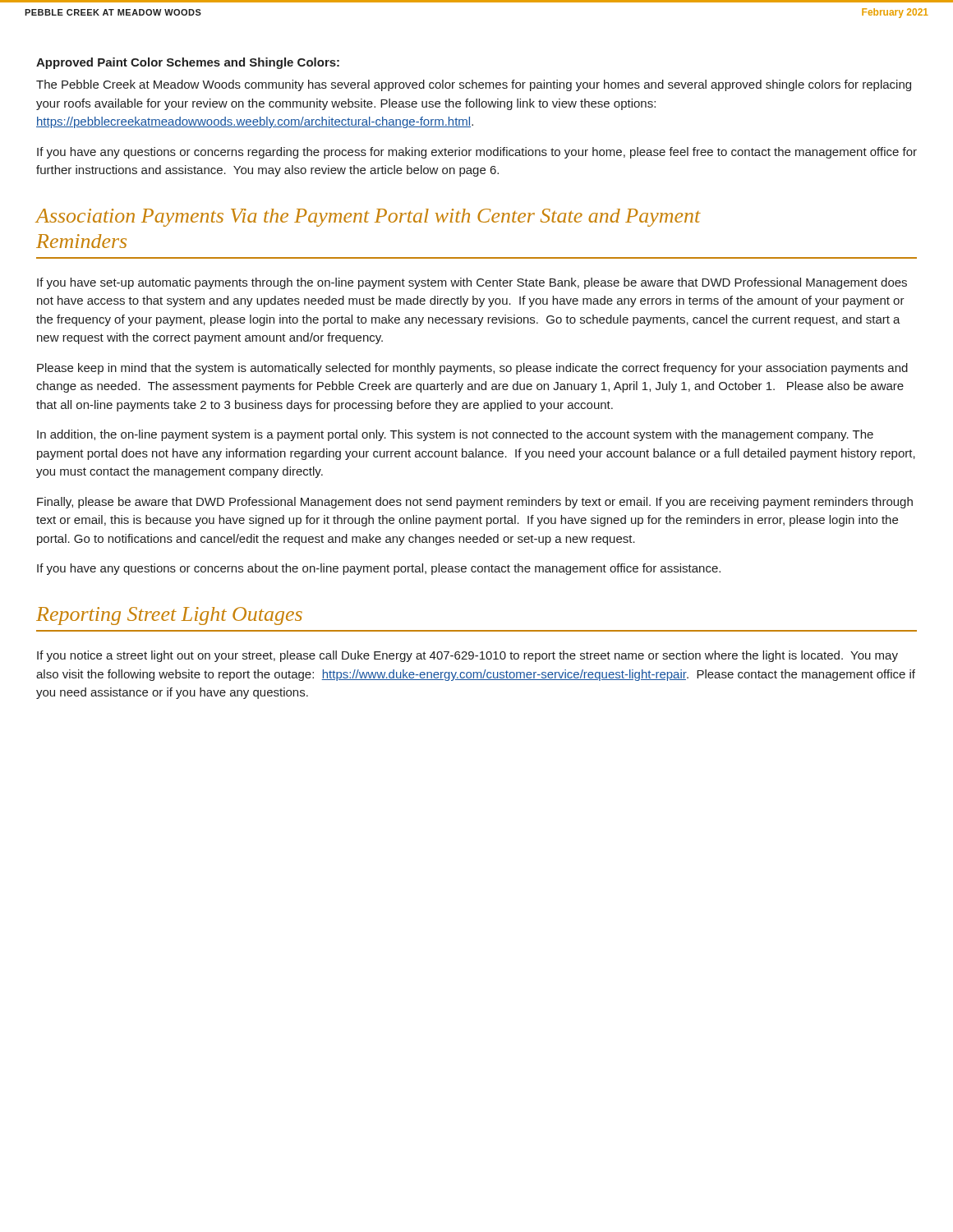Click on the text block that says "If you notice a street light out on"

(476, 674)
